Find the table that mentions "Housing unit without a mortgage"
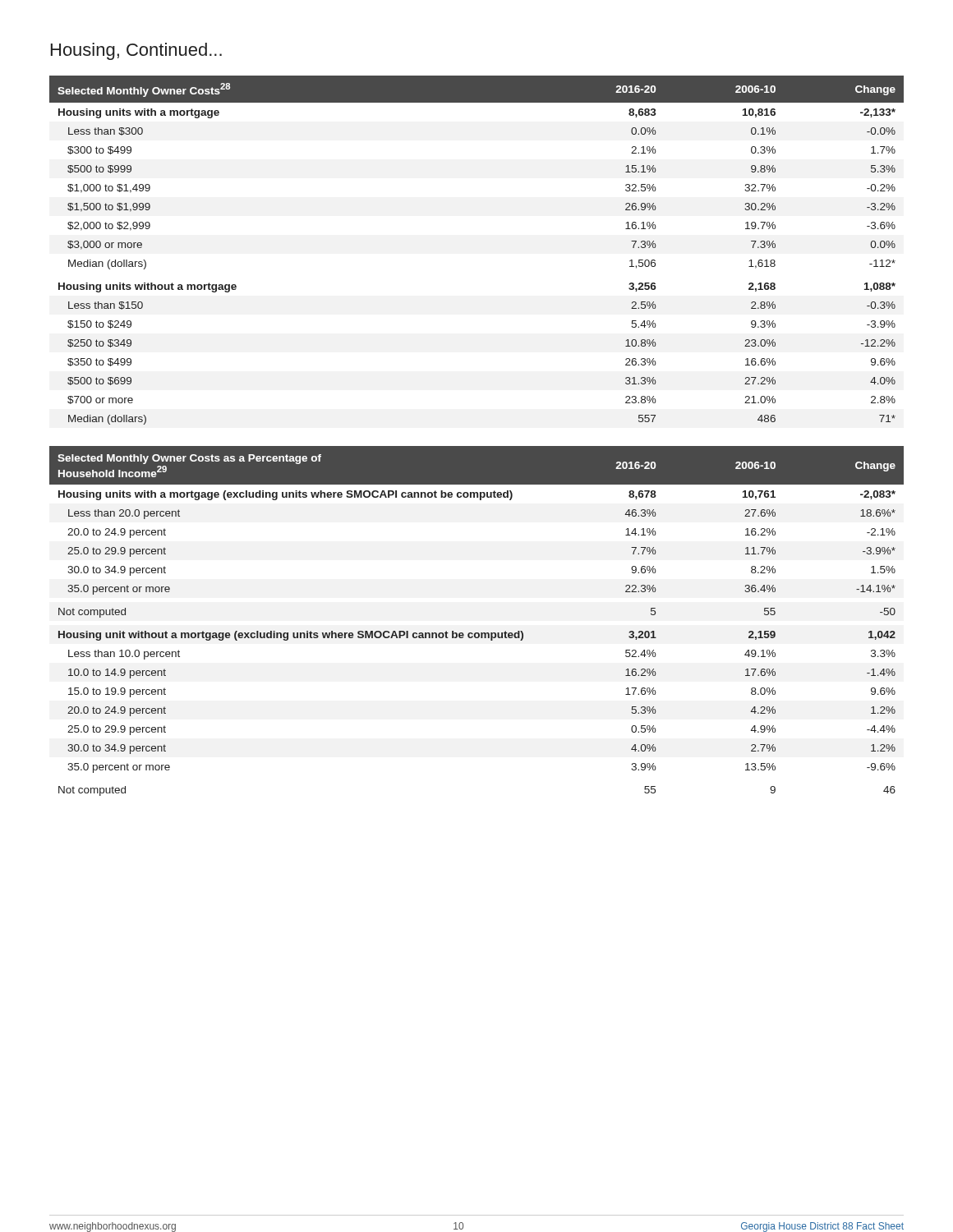This screenshot has height=1232, width=953. [x=476, y=622]
